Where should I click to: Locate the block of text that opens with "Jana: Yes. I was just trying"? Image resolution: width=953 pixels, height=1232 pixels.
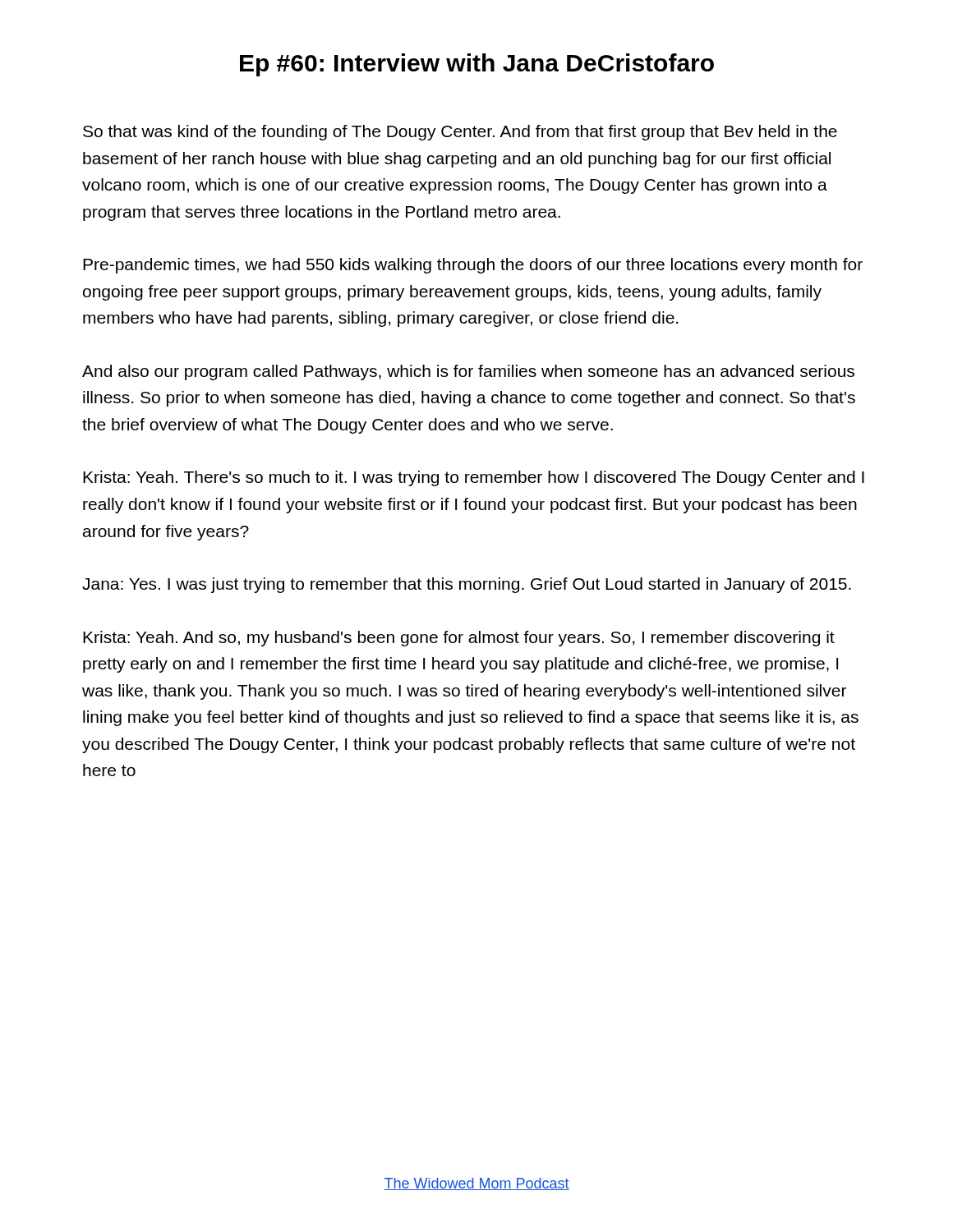(467, 584)
